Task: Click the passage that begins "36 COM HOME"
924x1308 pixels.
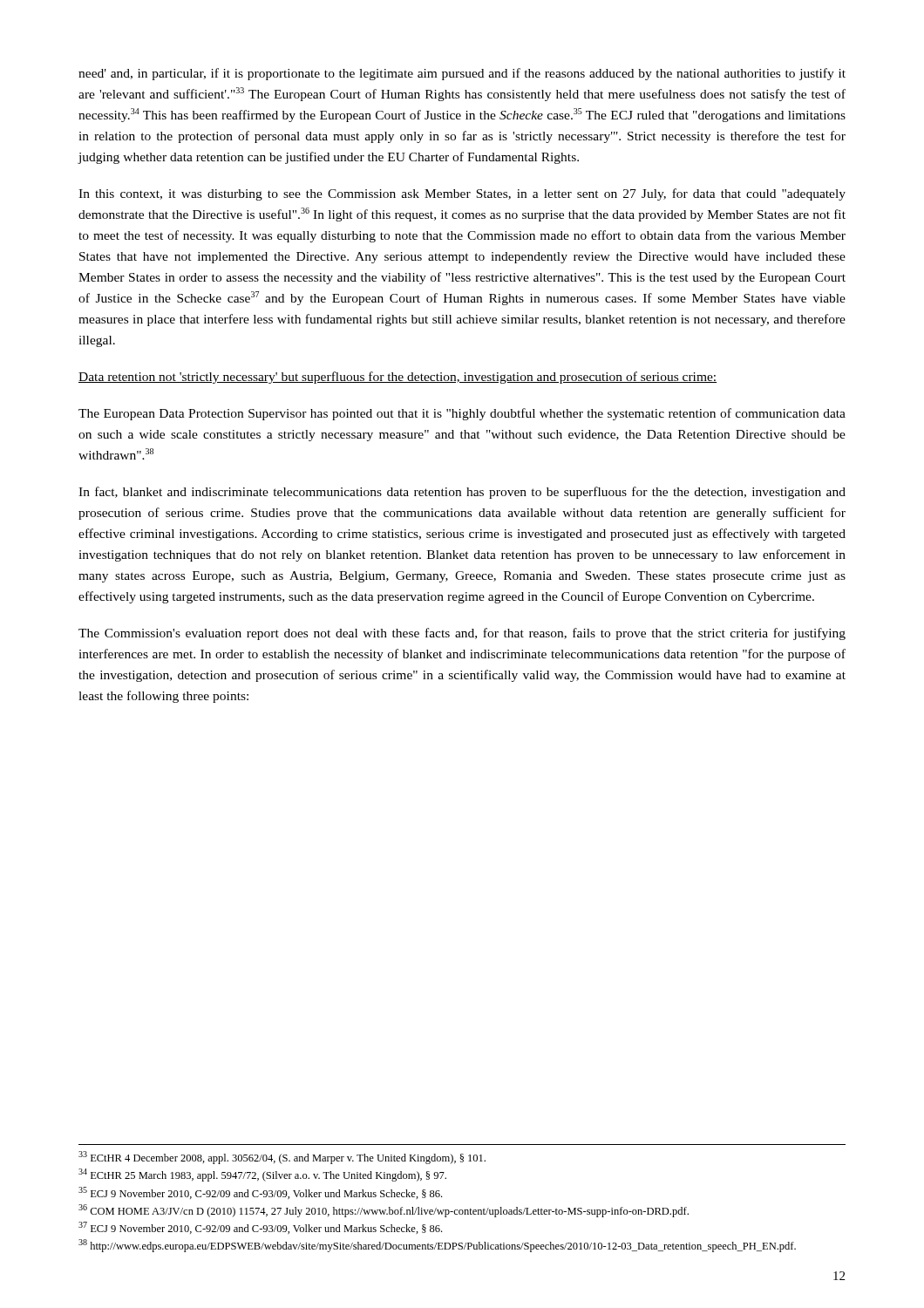Action: coord(384,1210)
